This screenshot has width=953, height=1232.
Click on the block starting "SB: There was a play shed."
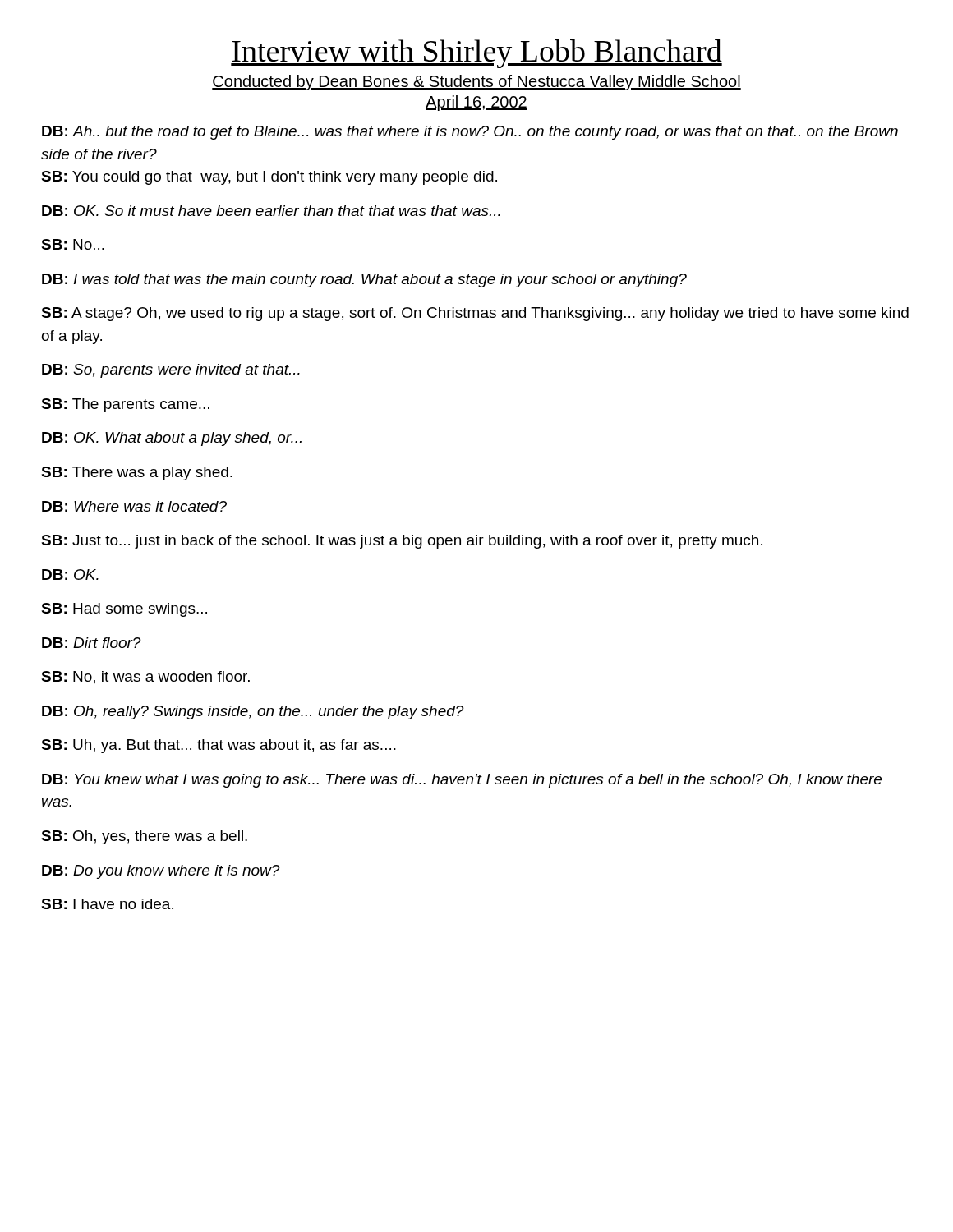[137, 472]
